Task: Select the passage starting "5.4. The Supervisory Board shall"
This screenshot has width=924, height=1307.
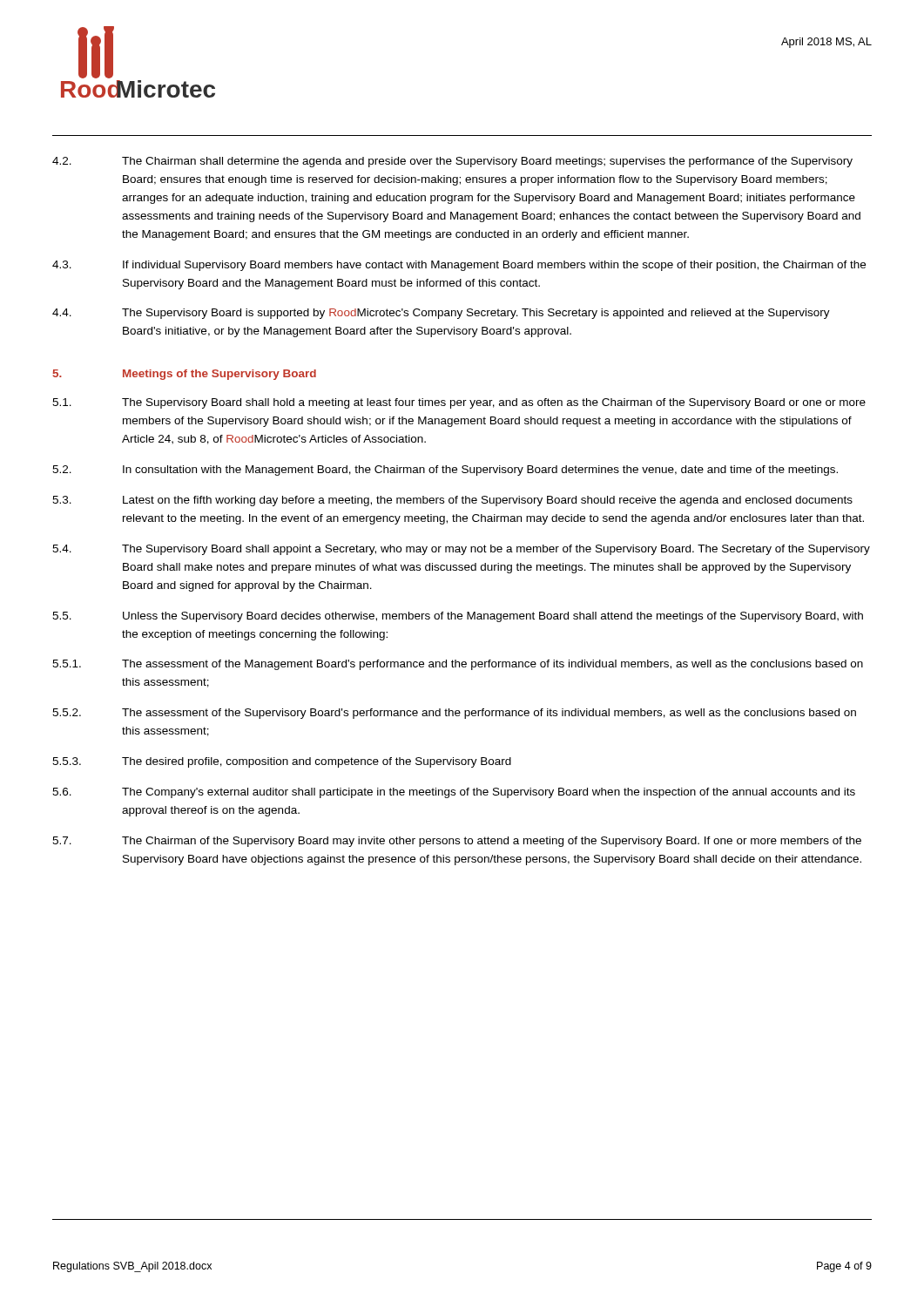Action: (x=462, y=567)
